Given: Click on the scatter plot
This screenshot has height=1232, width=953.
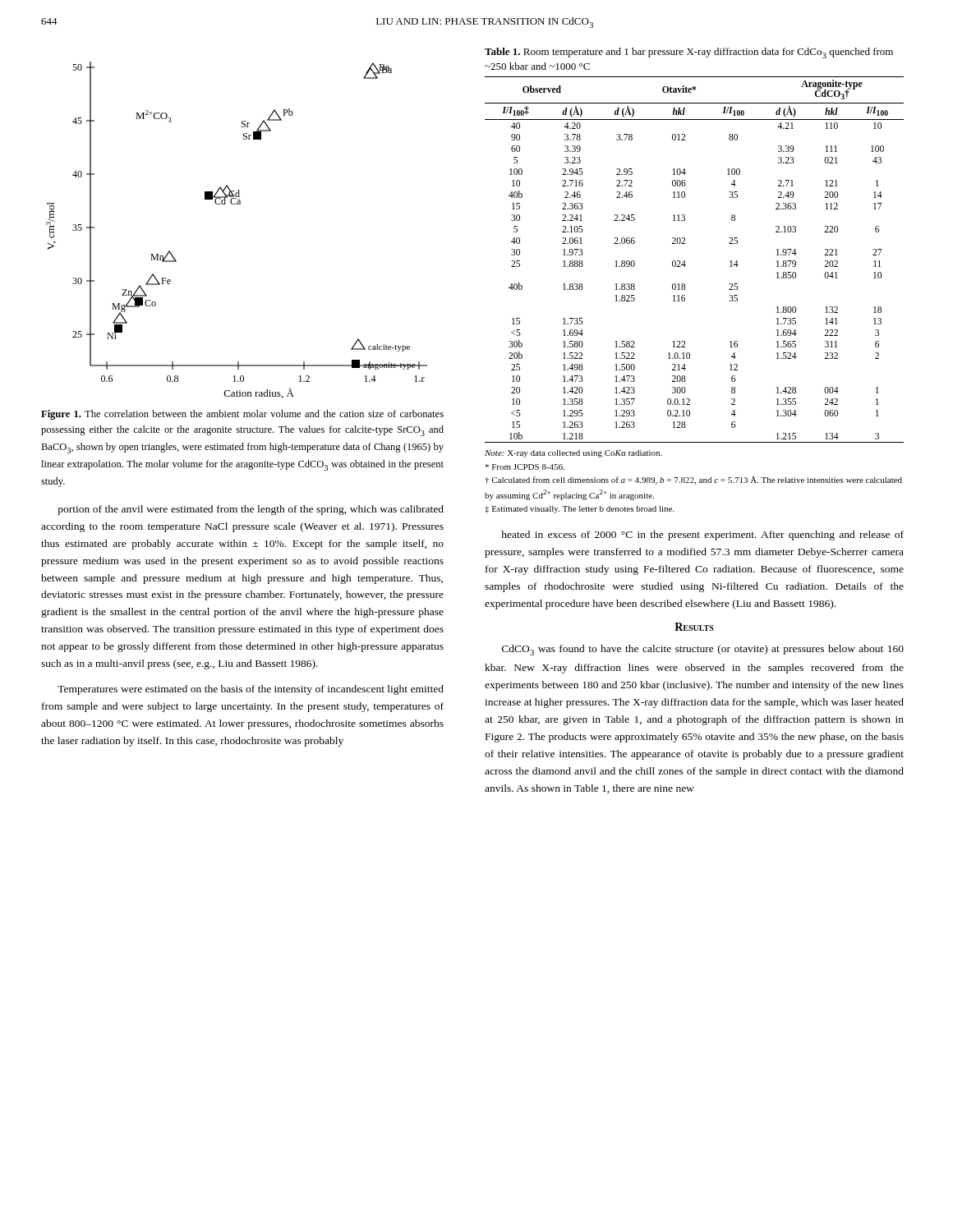Looking at the screenshot, I should (242, 223).
